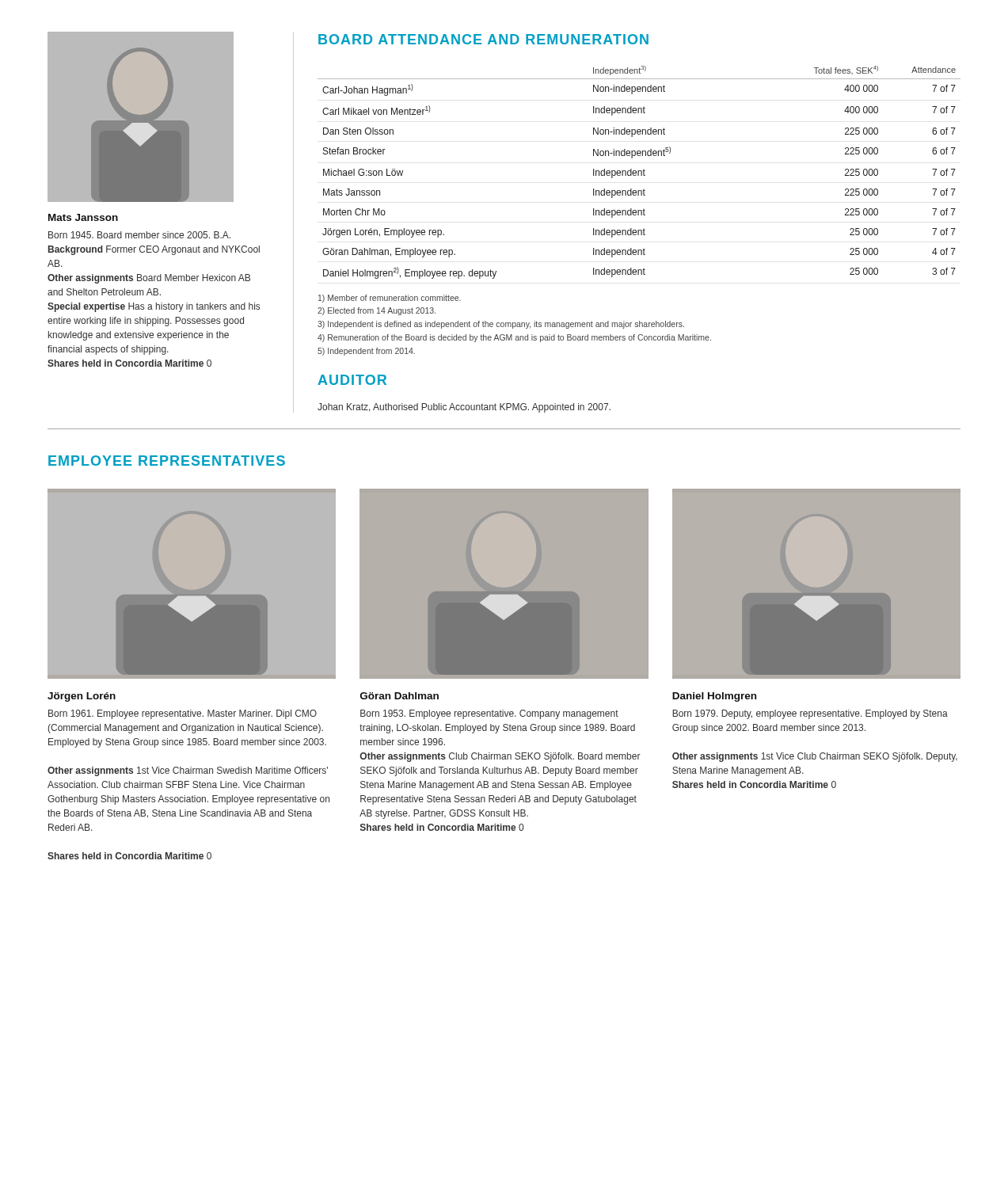
Task: Click on the table containing "Michael G:son Löw"
Action: coord(639,172)
